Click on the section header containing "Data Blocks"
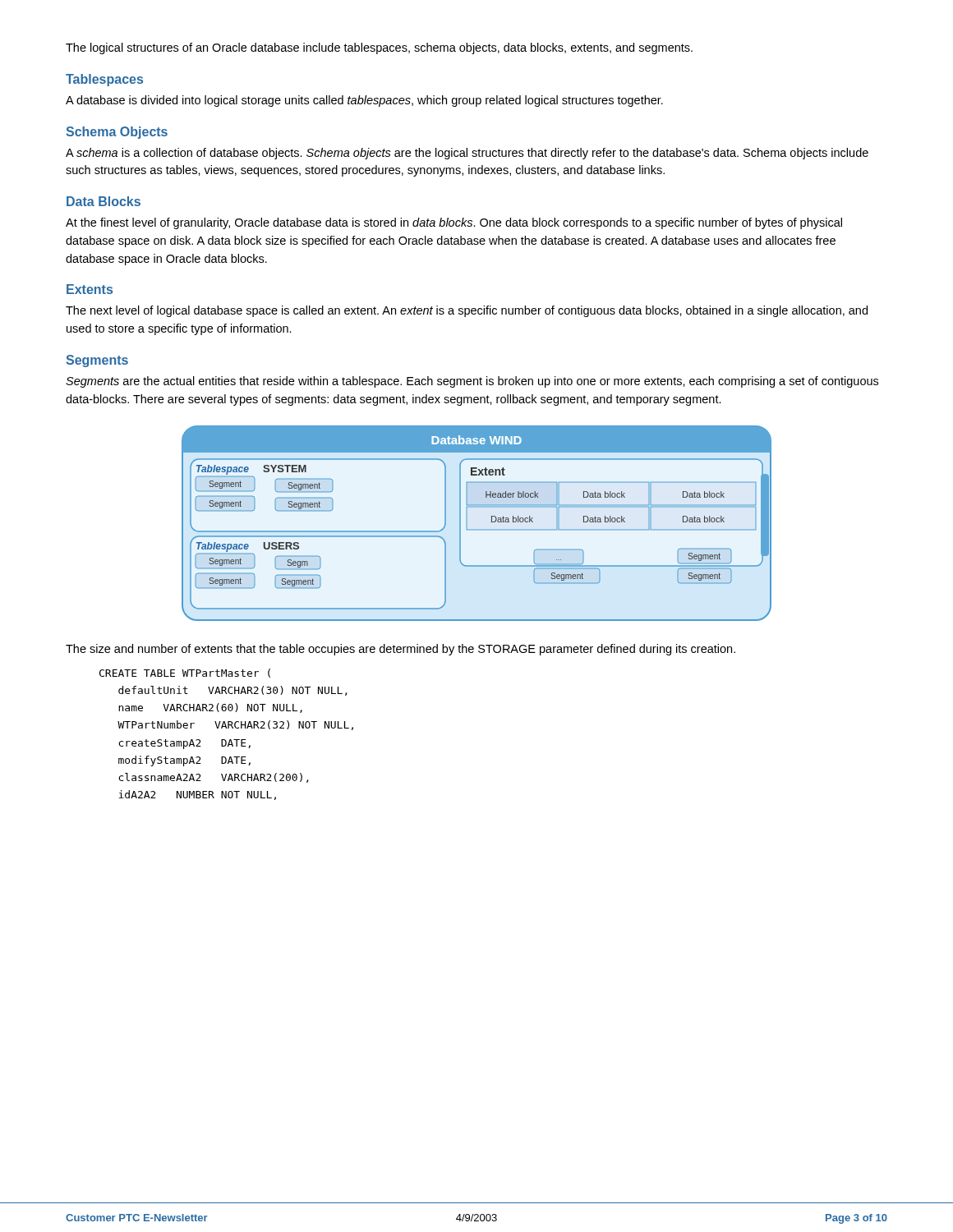The image size is (953, 1232). [103, 202]
